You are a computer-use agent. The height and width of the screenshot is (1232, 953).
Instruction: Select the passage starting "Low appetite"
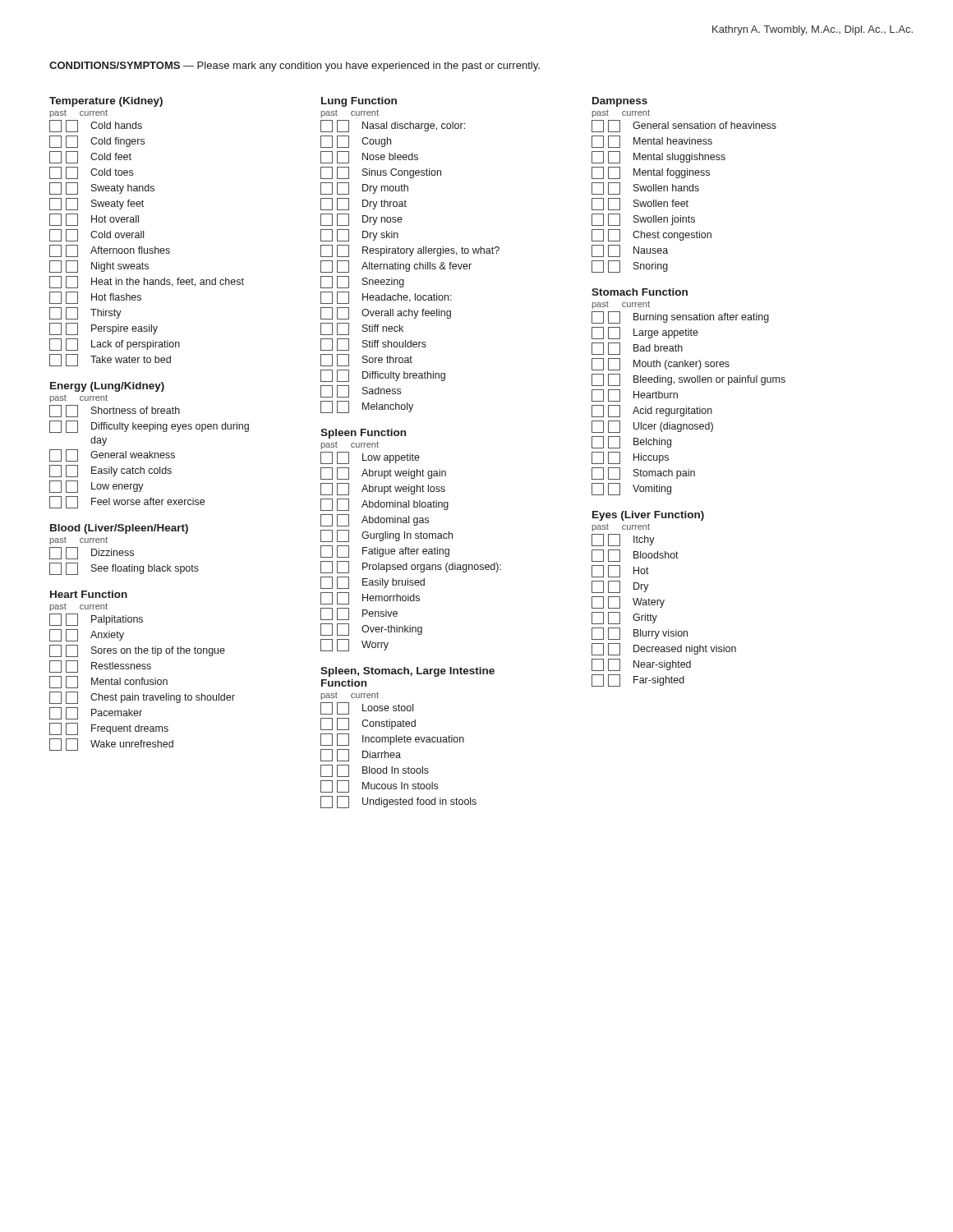pos(370,458)
